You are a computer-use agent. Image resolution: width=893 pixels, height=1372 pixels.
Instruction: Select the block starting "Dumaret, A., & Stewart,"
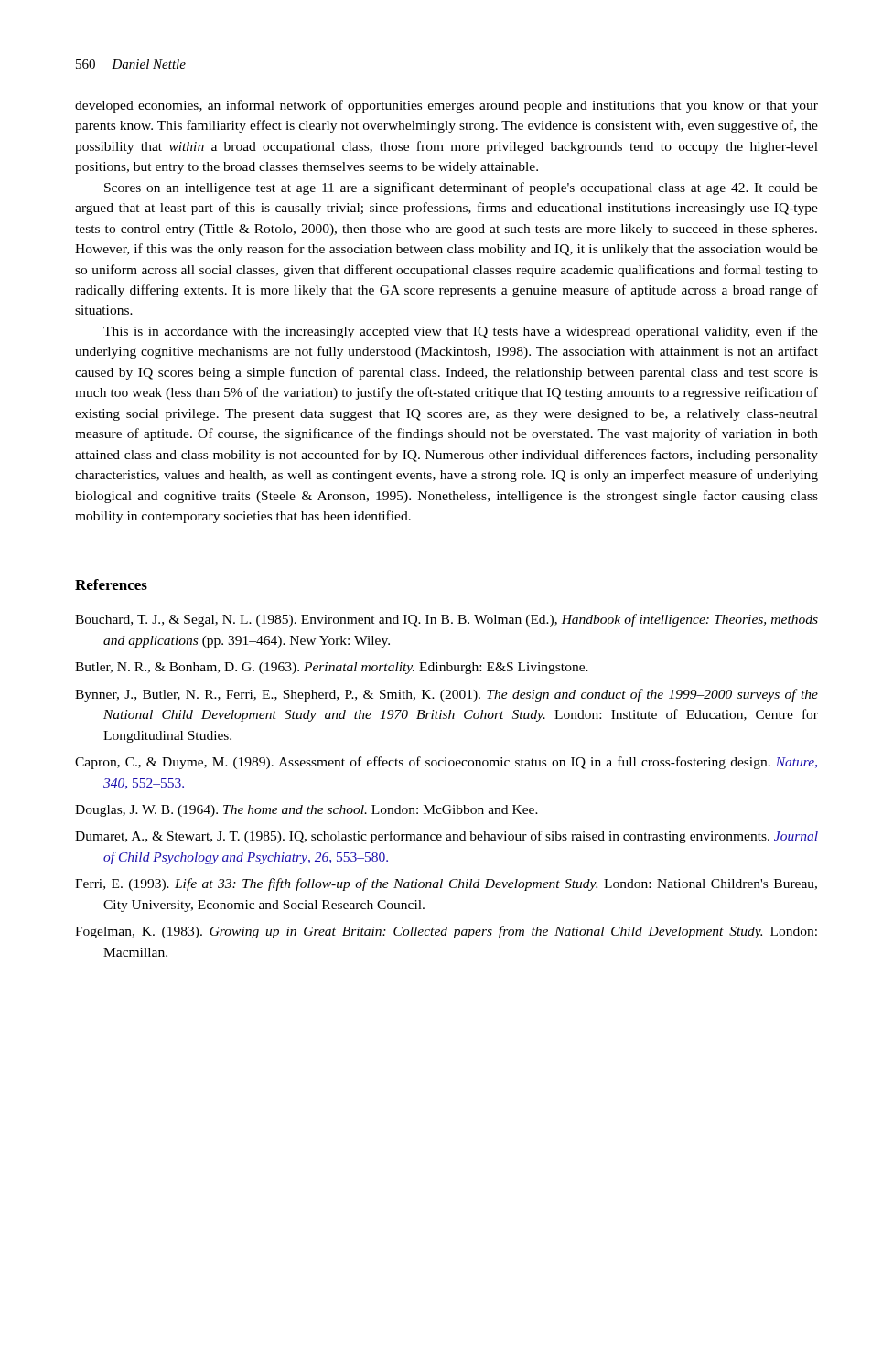coord(446,846)
